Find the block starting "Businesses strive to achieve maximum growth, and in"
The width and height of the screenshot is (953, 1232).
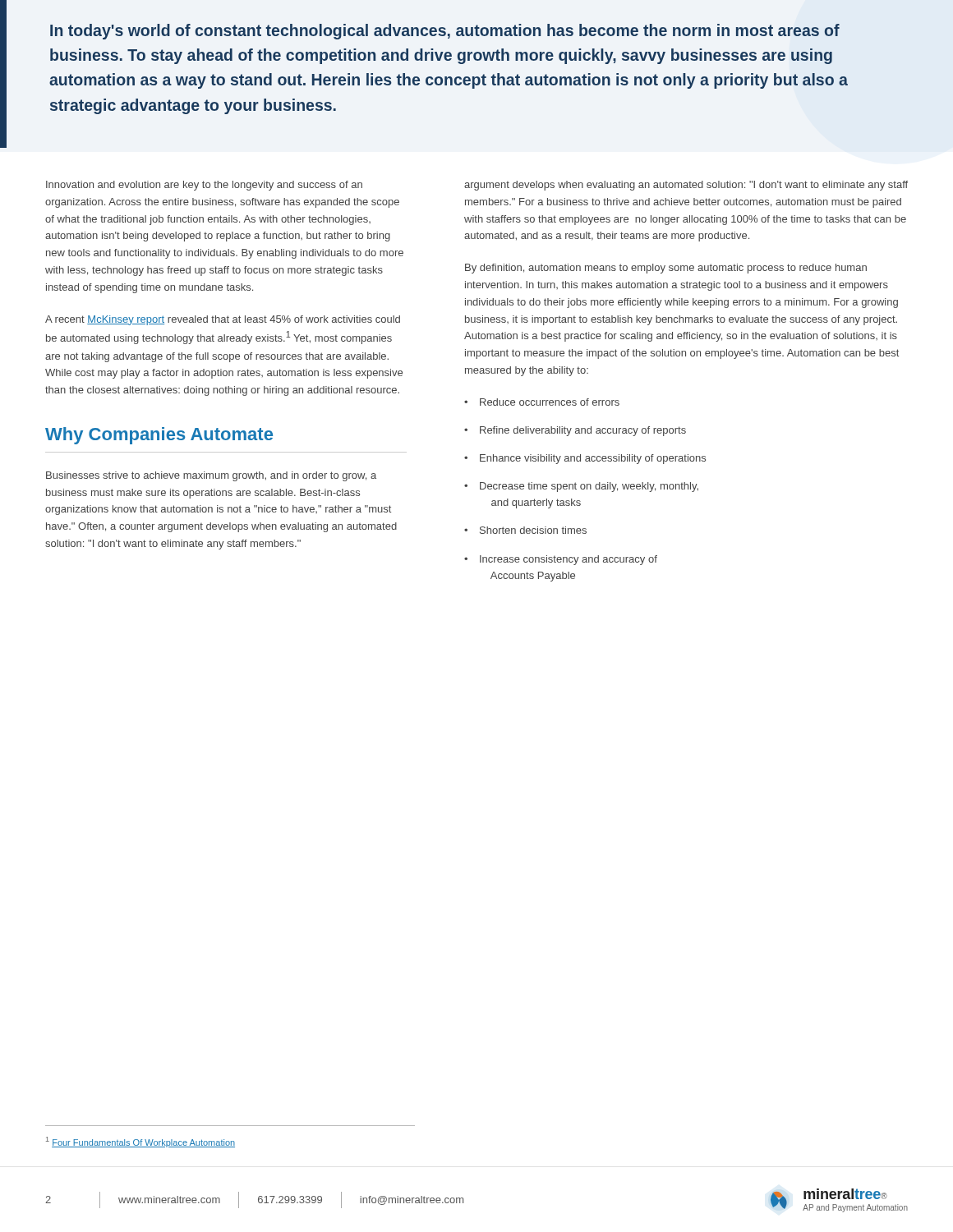click(x=226, y=510)
